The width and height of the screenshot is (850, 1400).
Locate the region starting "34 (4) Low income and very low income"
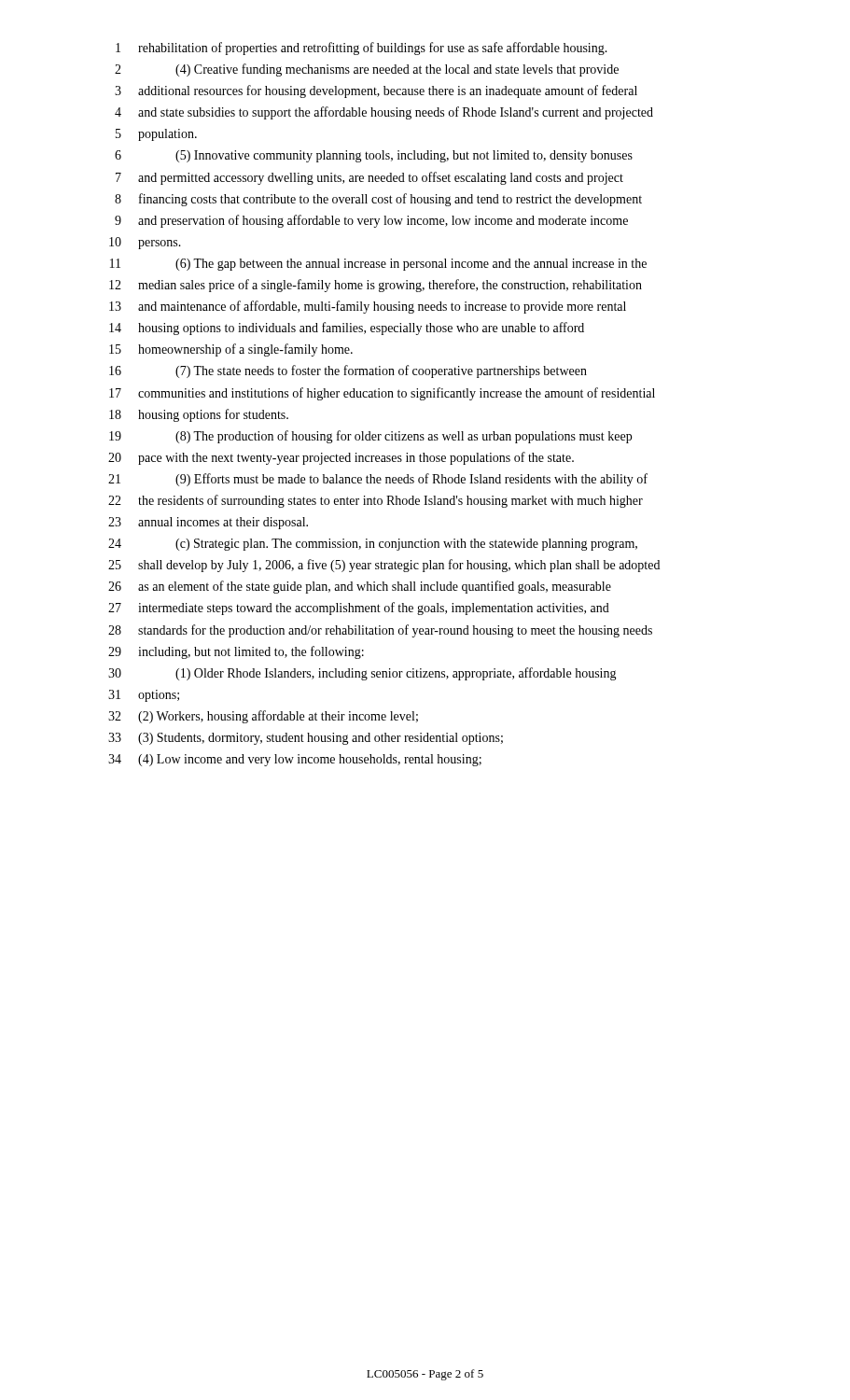434,759
